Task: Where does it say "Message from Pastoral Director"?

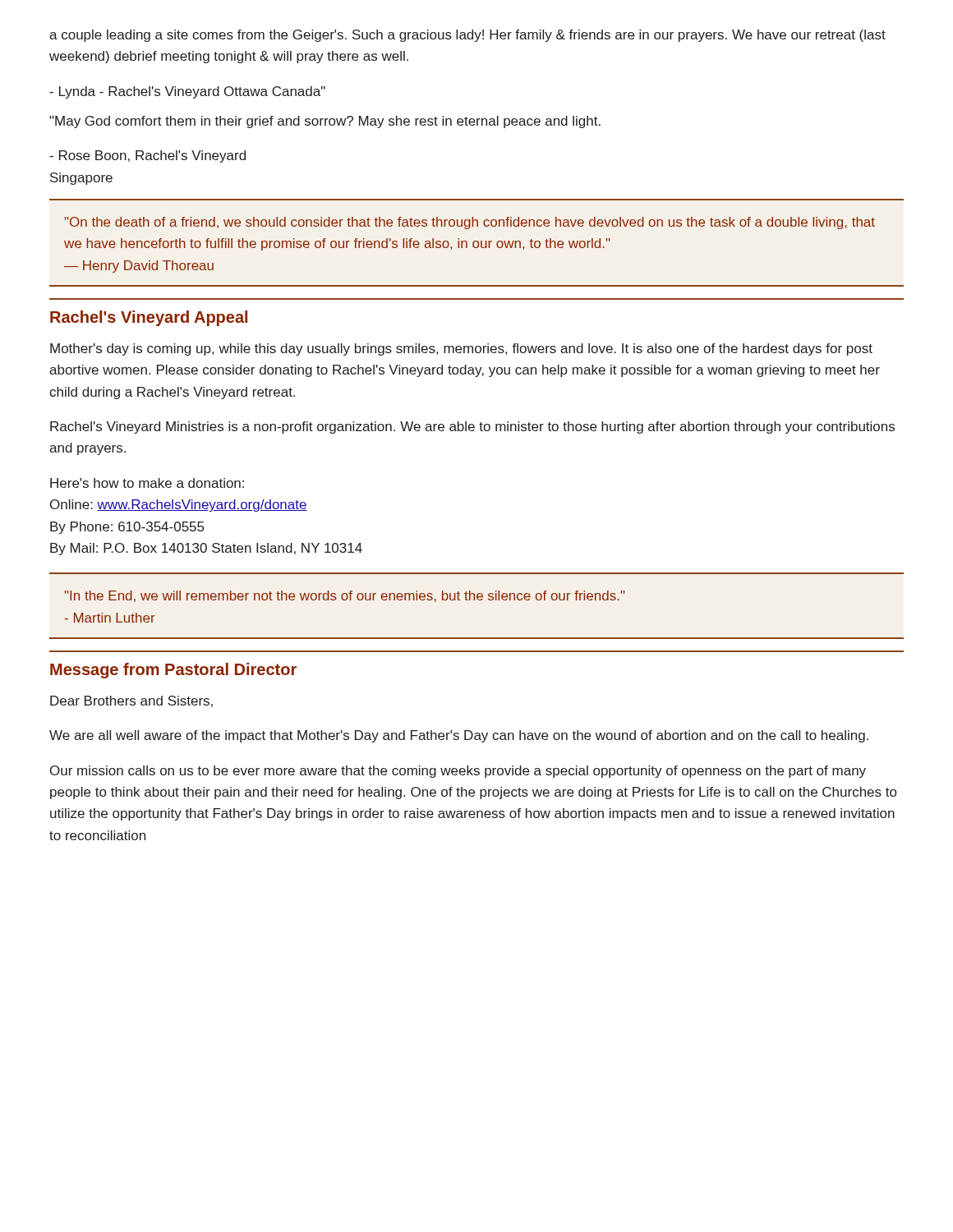Action: point(173,669)
